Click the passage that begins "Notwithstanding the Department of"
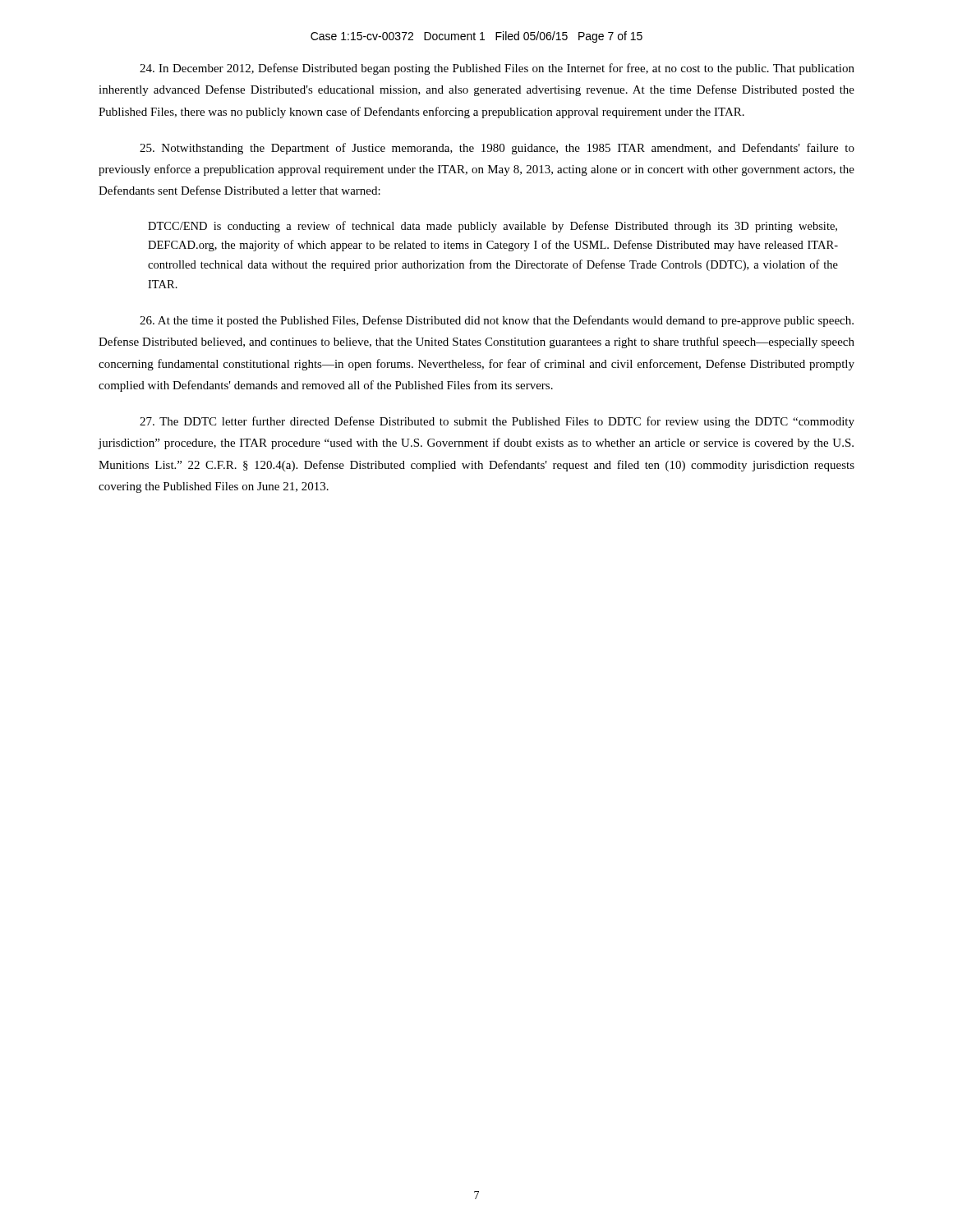Image resolution: width=953 pixels, height=1232 pixels. pyautogui.click(x=476, y=167)
